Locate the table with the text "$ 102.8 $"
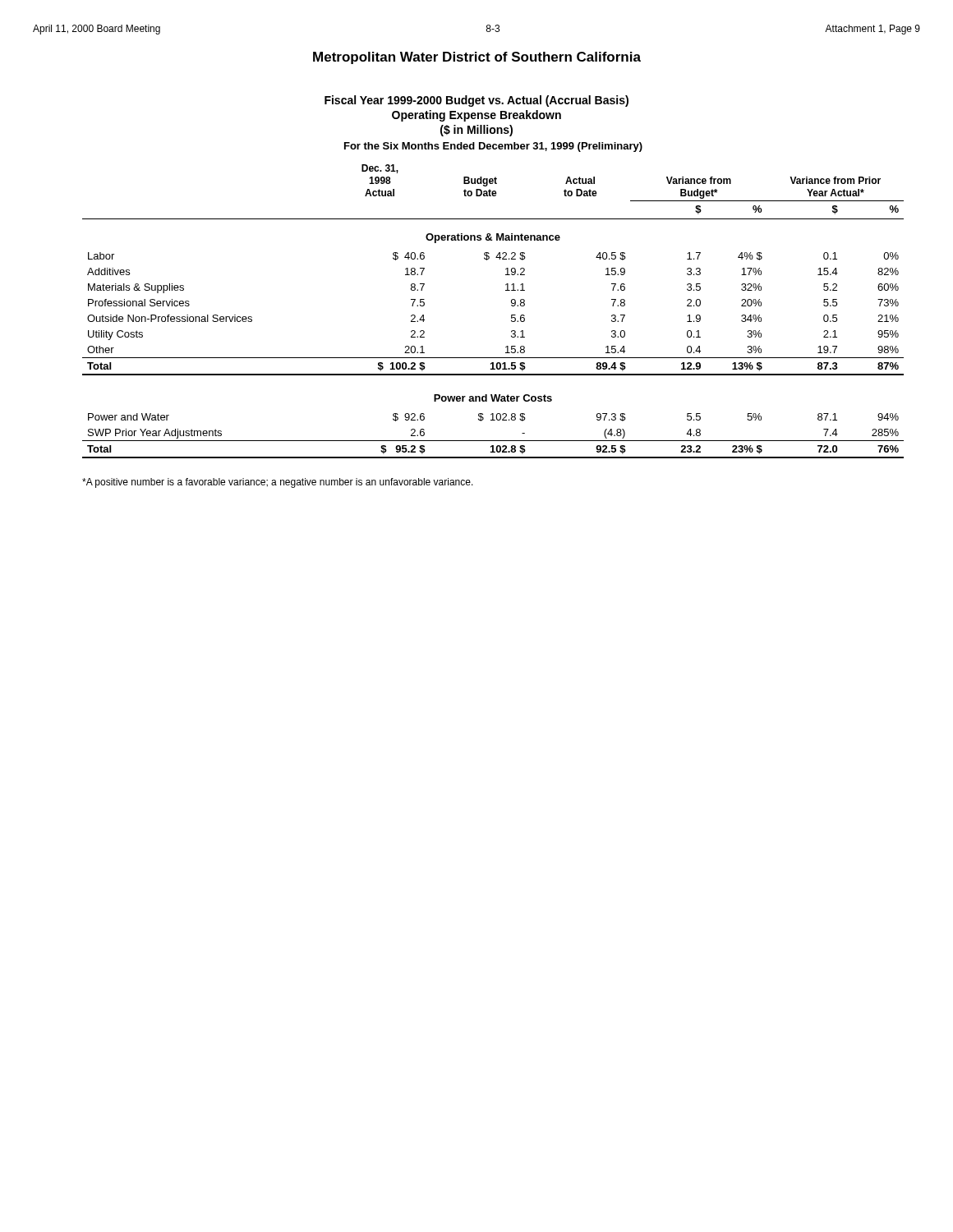 click(x=493, y=309)
